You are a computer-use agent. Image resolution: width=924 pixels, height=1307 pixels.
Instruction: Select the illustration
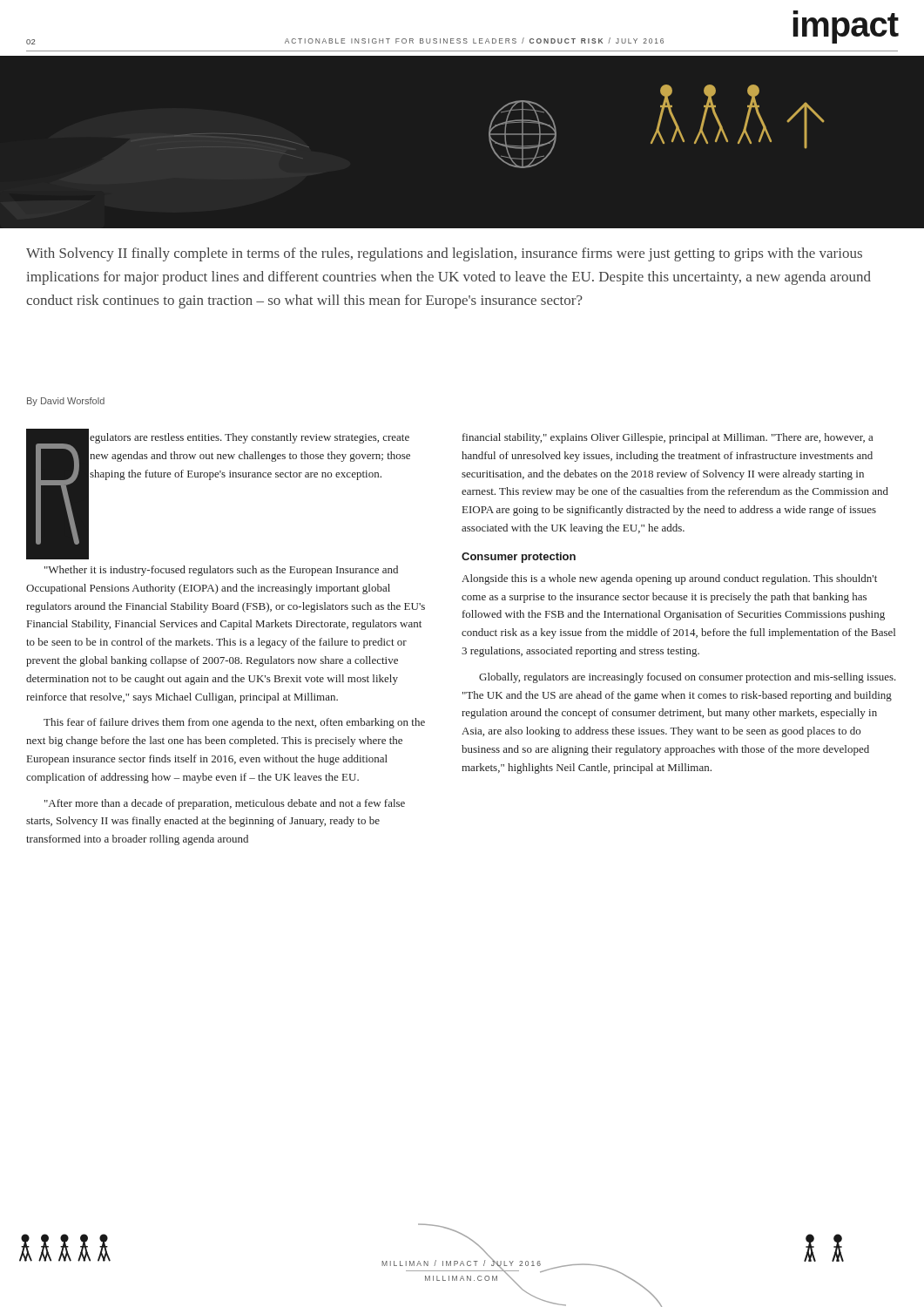[462, 142]
